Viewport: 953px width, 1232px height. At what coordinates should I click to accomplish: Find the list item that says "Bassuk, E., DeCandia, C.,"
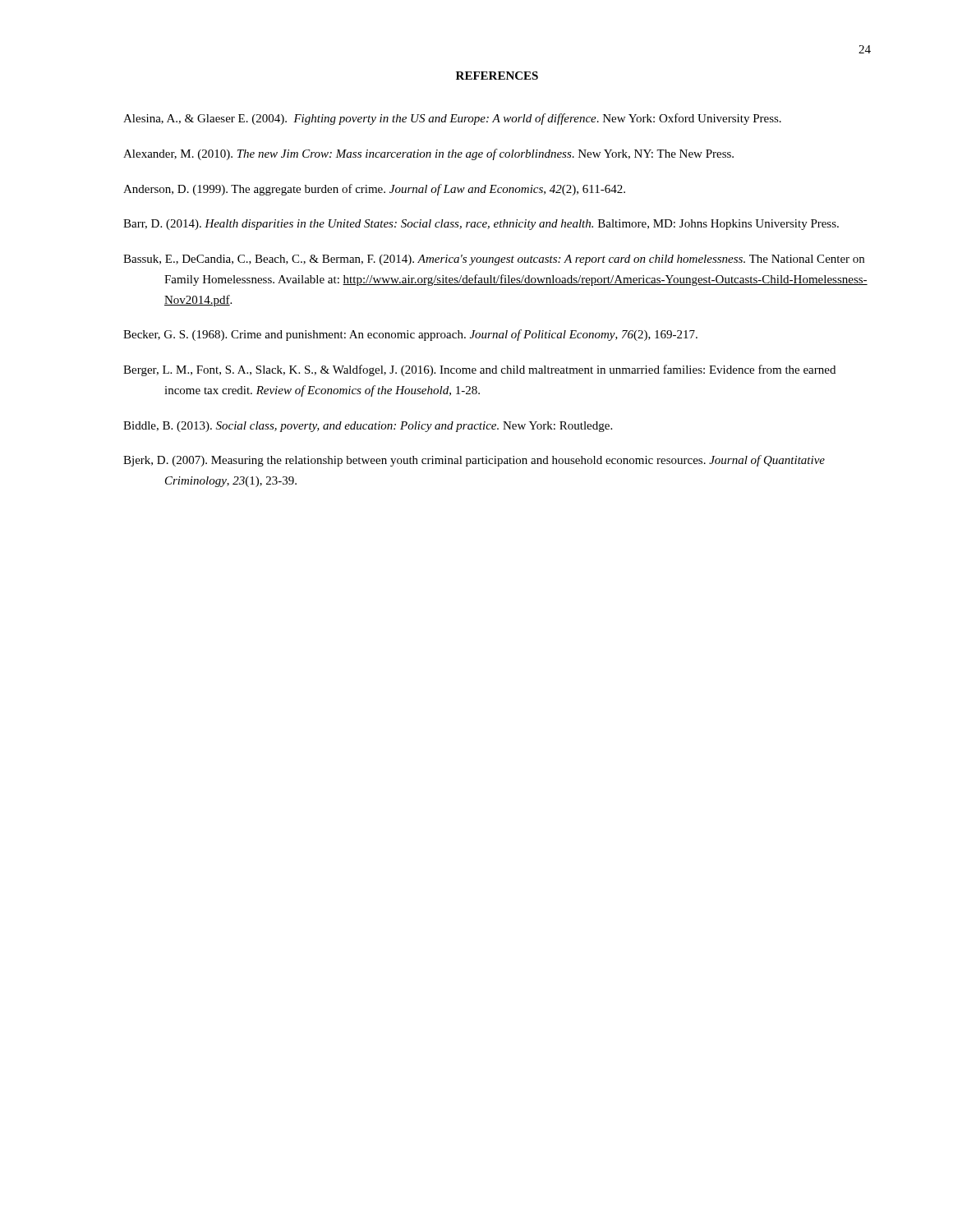point(497,279)
